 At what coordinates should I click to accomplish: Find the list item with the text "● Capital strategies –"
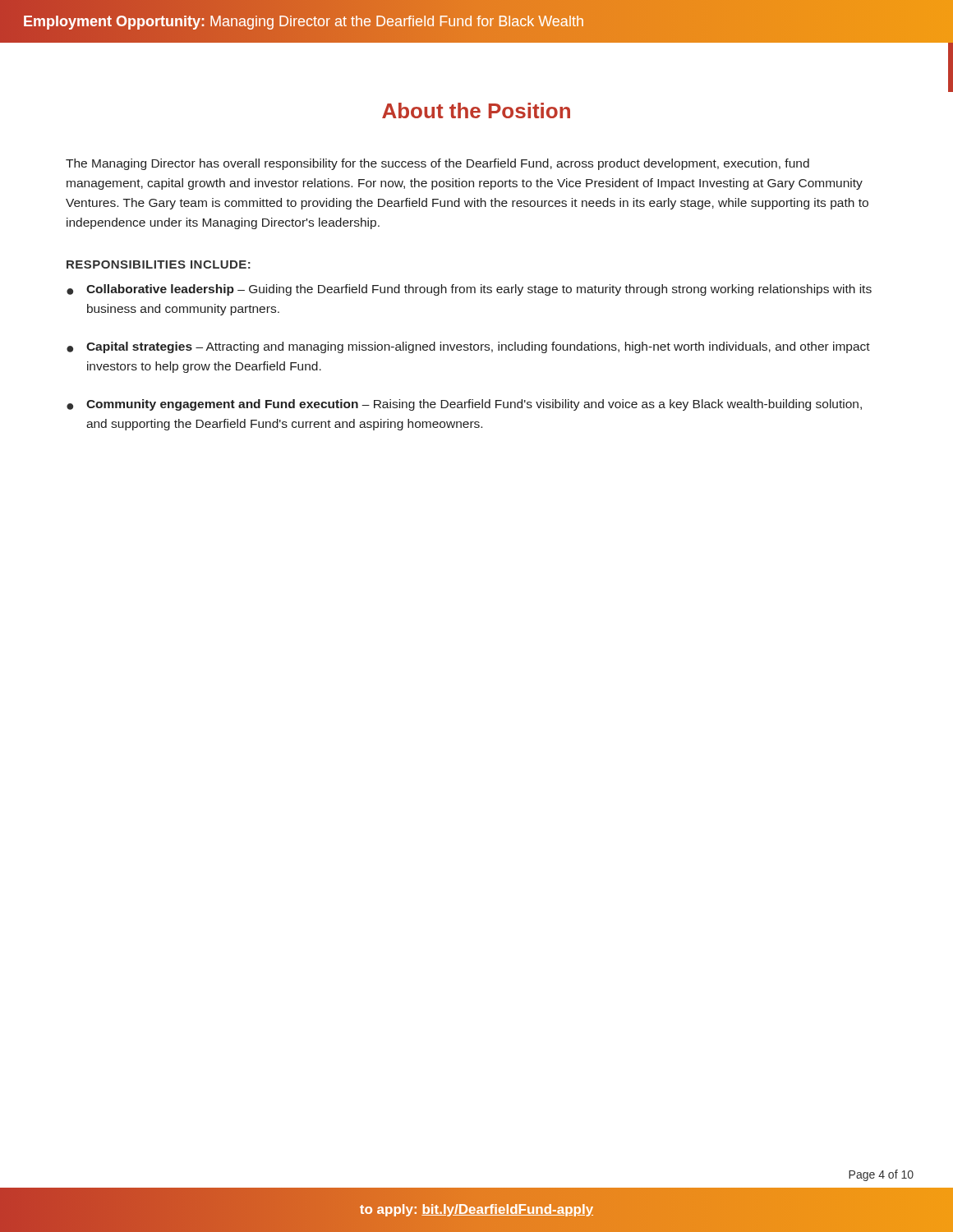[x=476, y=357]
